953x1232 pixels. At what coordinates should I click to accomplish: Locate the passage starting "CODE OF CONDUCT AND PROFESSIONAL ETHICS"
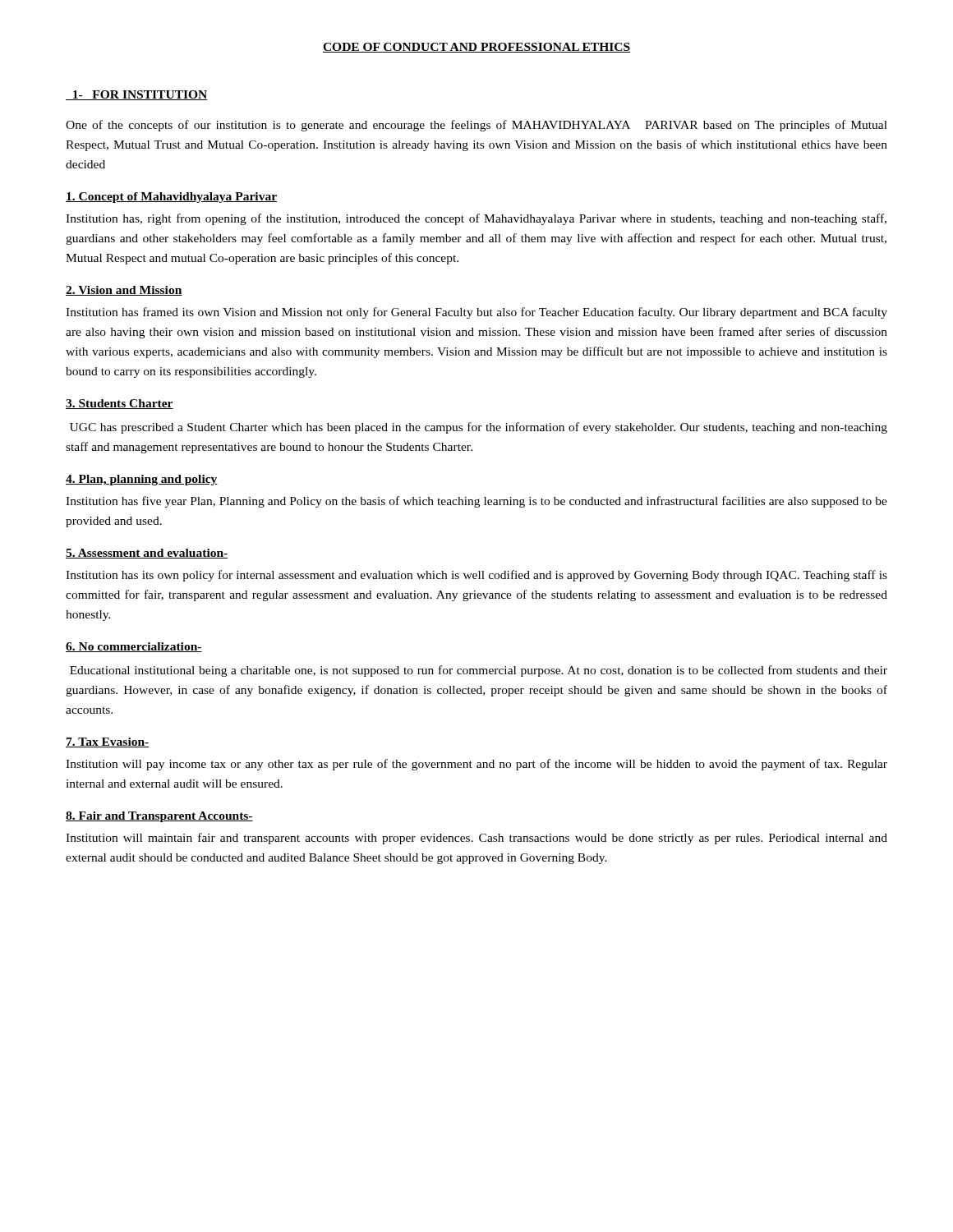click(x=476, y=46)
